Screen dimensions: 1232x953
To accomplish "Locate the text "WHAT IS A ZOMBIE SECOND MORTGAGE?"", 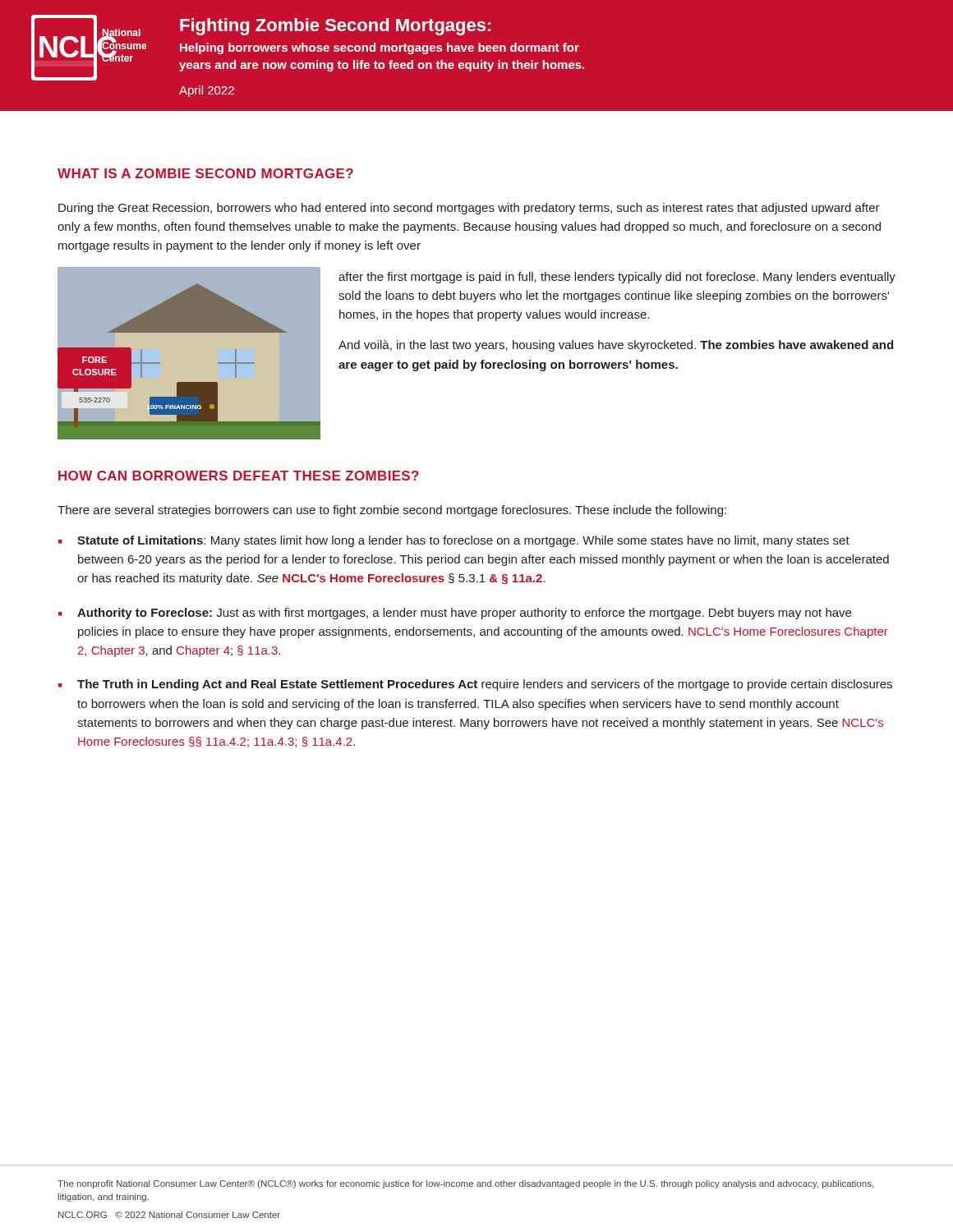I will click(206, 174).
